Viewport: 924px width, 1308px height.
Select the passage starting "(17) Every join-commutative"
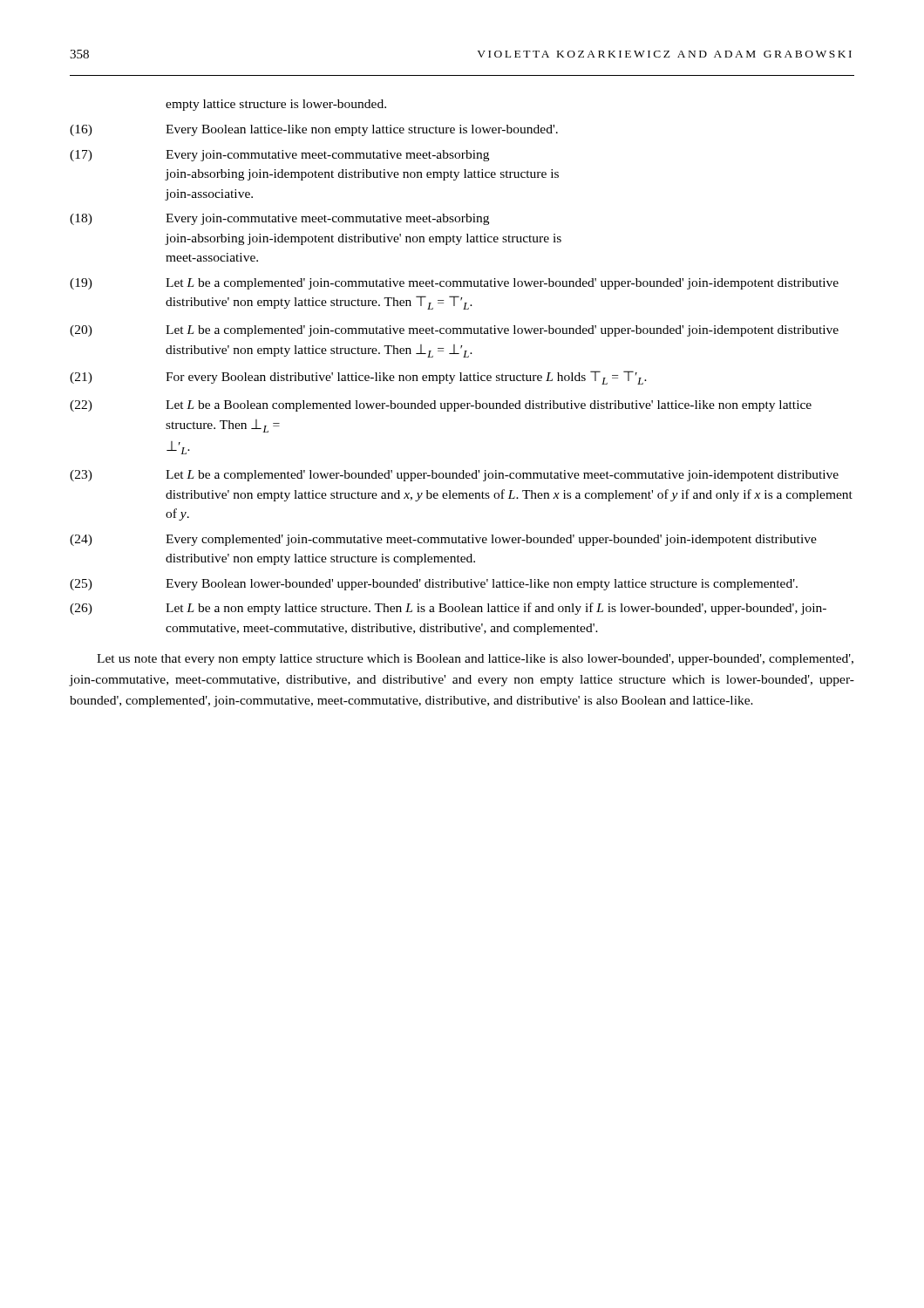tap(315, 174)
